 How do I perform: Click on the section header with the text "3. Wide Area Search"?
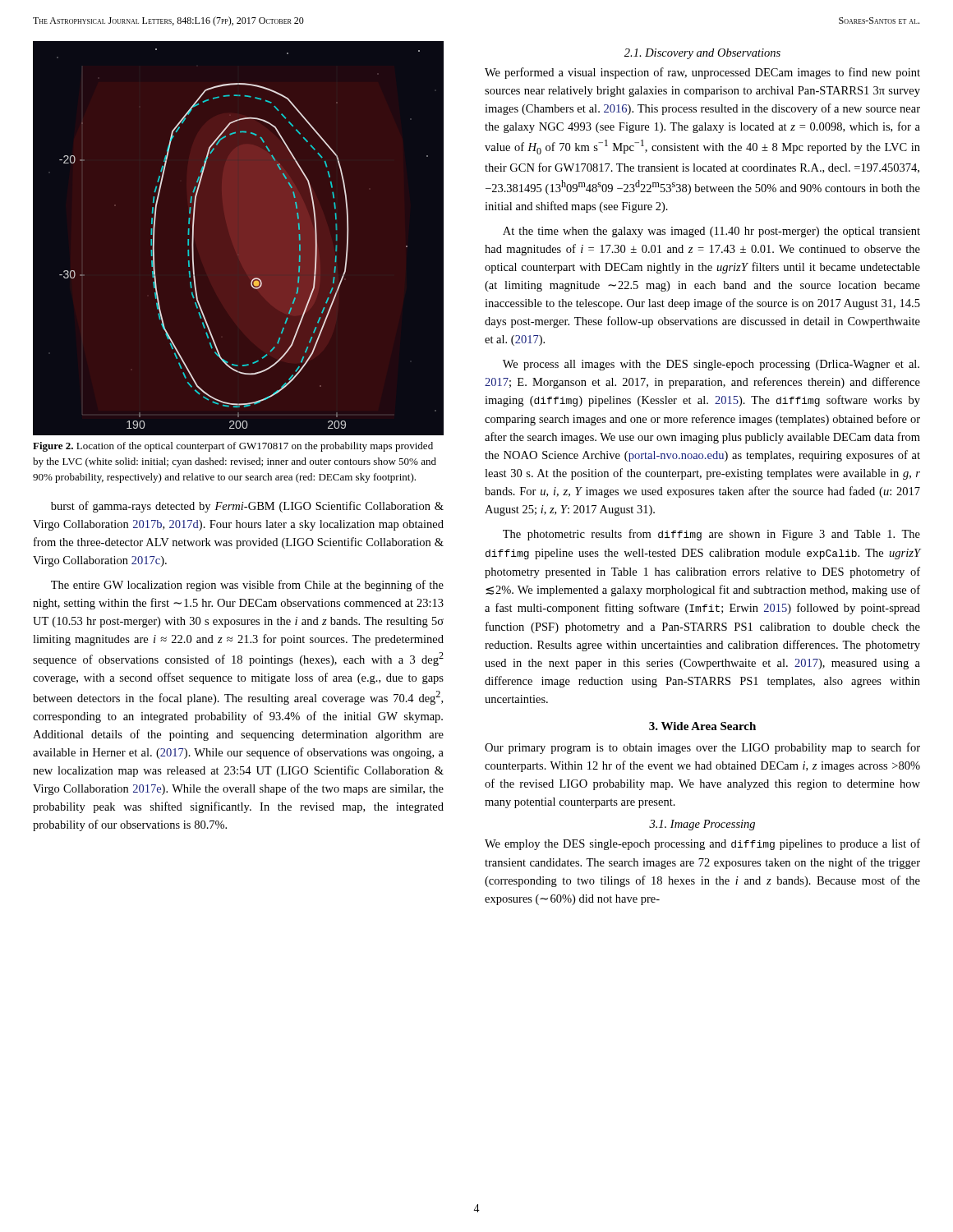coord(702,726)
